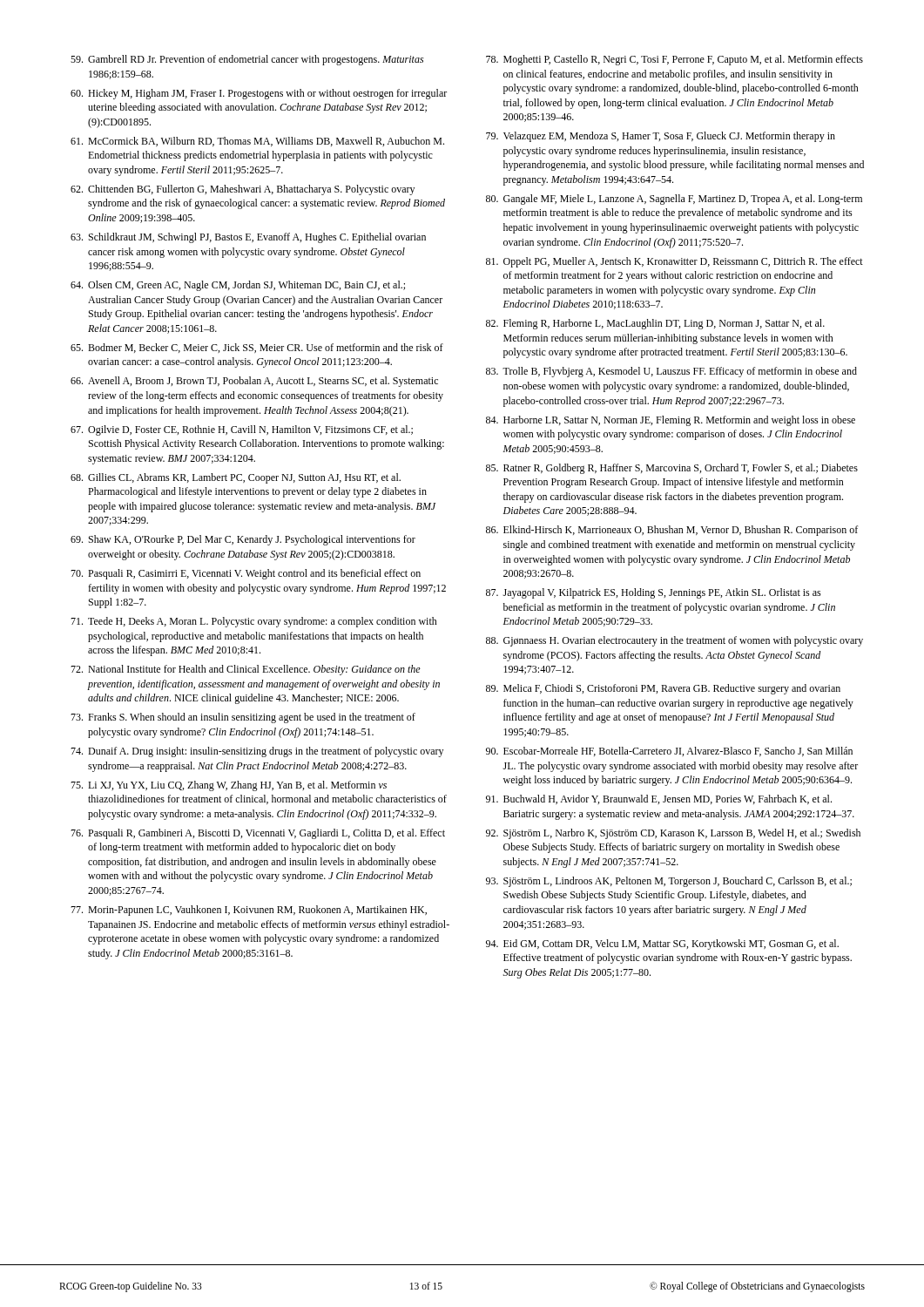Click on the list item that reads "80. Gangale MF, Miele L, Lanzone A,"
924x1307 pixels.
tap(669, 220)
